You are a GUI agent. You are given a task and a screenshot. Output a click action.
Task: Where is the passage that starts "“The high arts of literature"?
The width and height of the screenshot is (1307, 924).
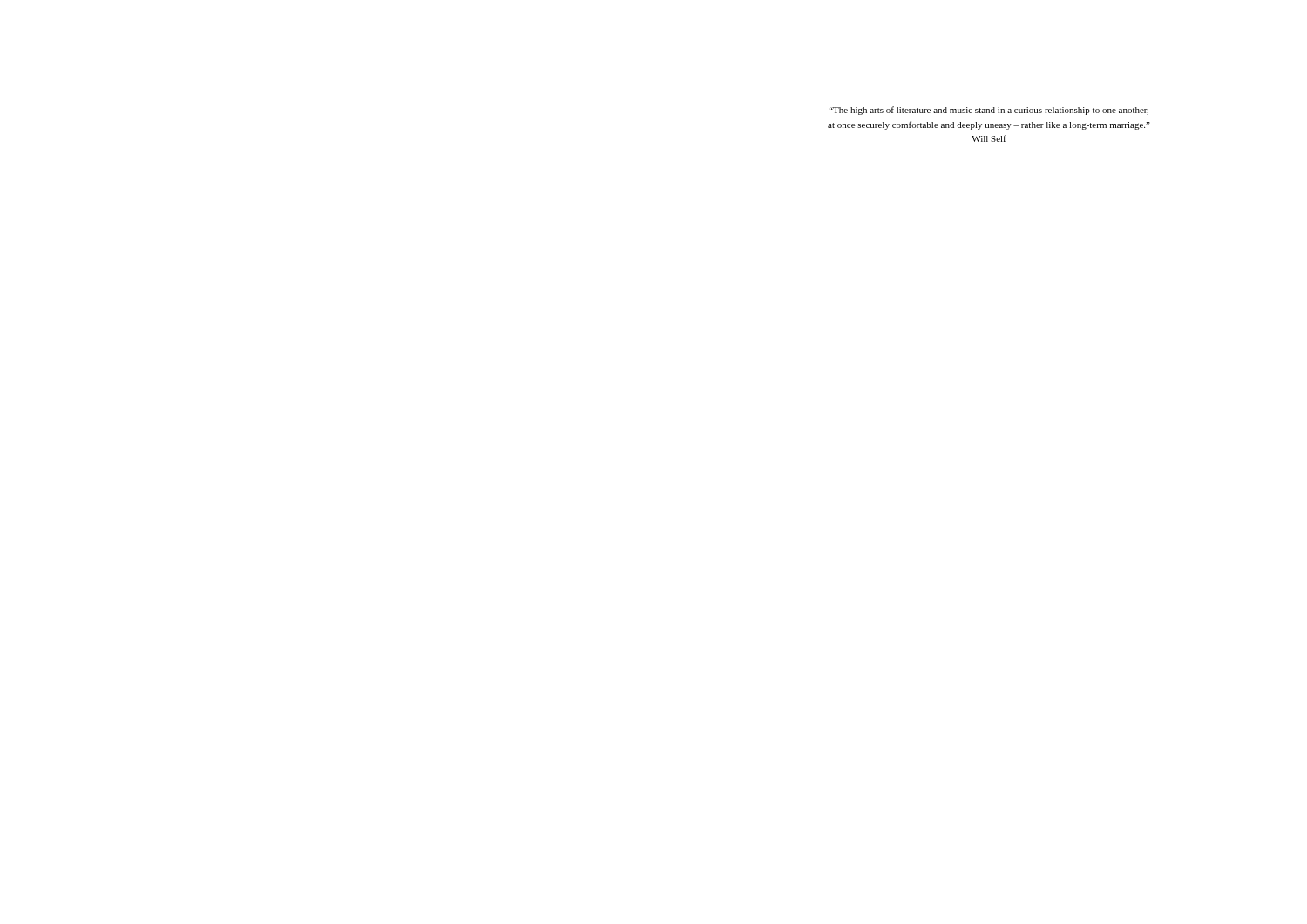(x=989, y=124)
